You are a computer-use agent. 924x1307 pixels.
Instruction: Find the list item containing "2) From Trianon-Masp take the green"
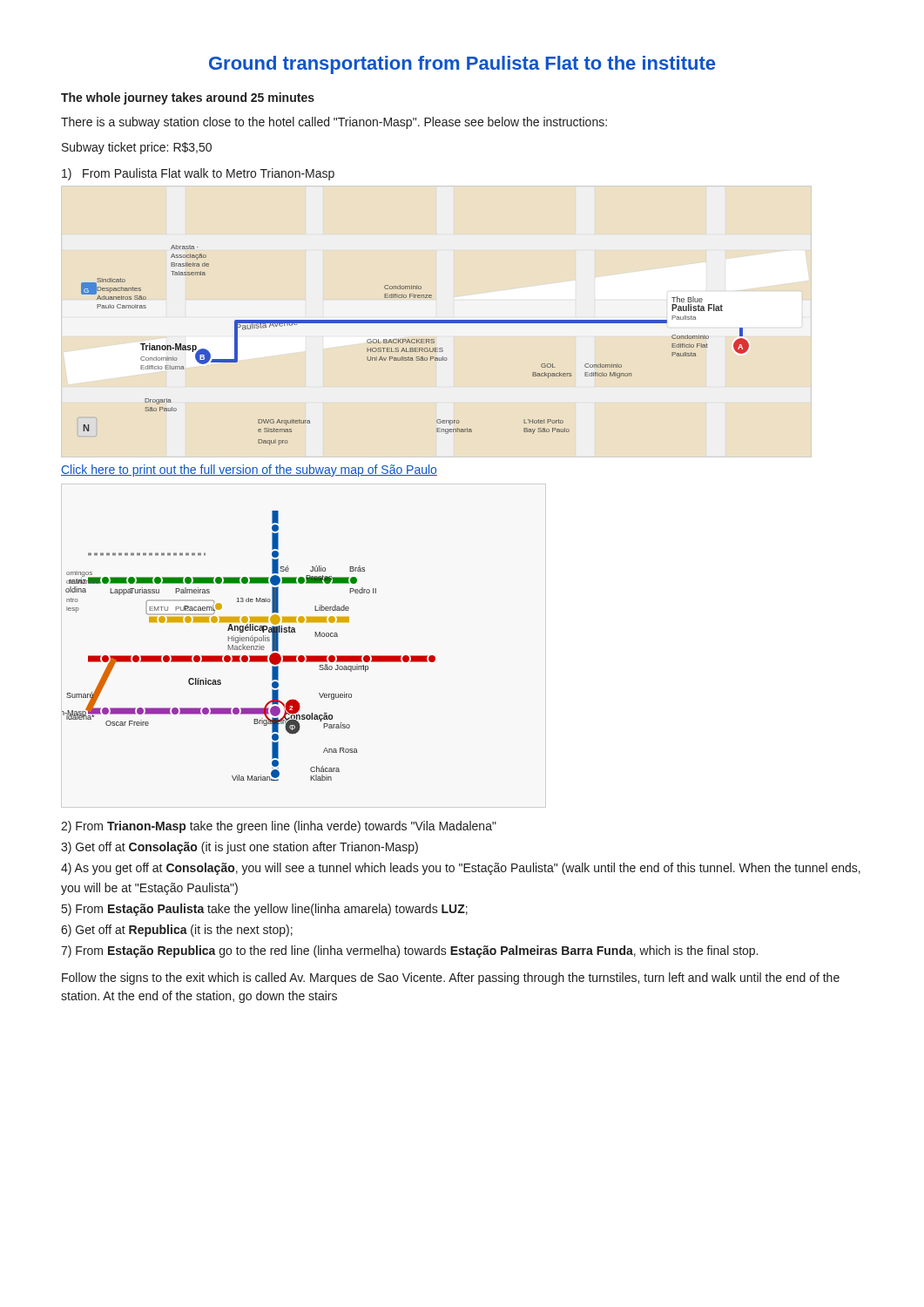279,826
